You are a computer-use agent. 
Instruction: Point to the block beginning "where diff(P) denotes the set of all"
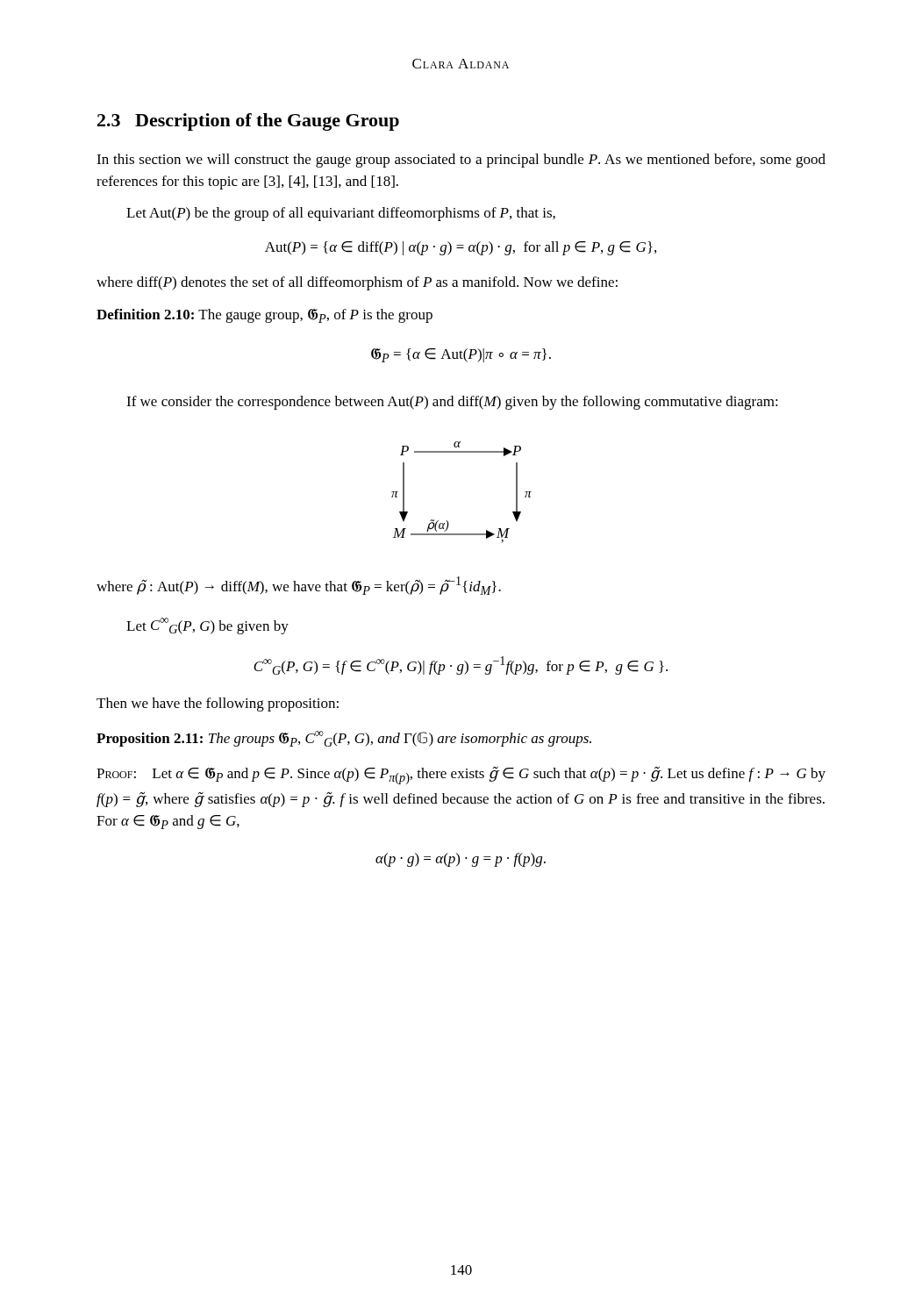tap(358, 282)
